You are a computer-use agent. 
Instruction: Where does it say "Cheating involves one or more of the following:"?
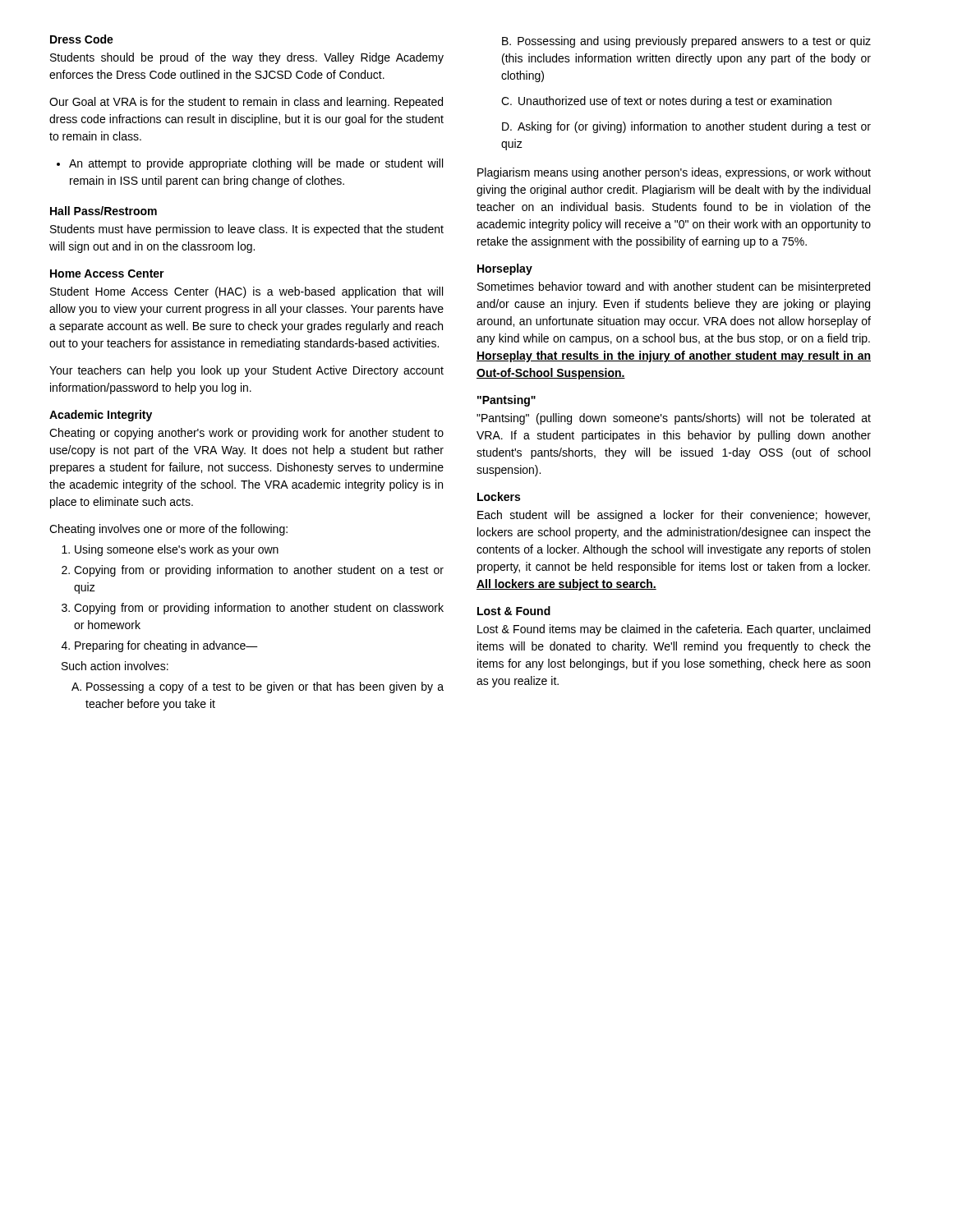169,529
